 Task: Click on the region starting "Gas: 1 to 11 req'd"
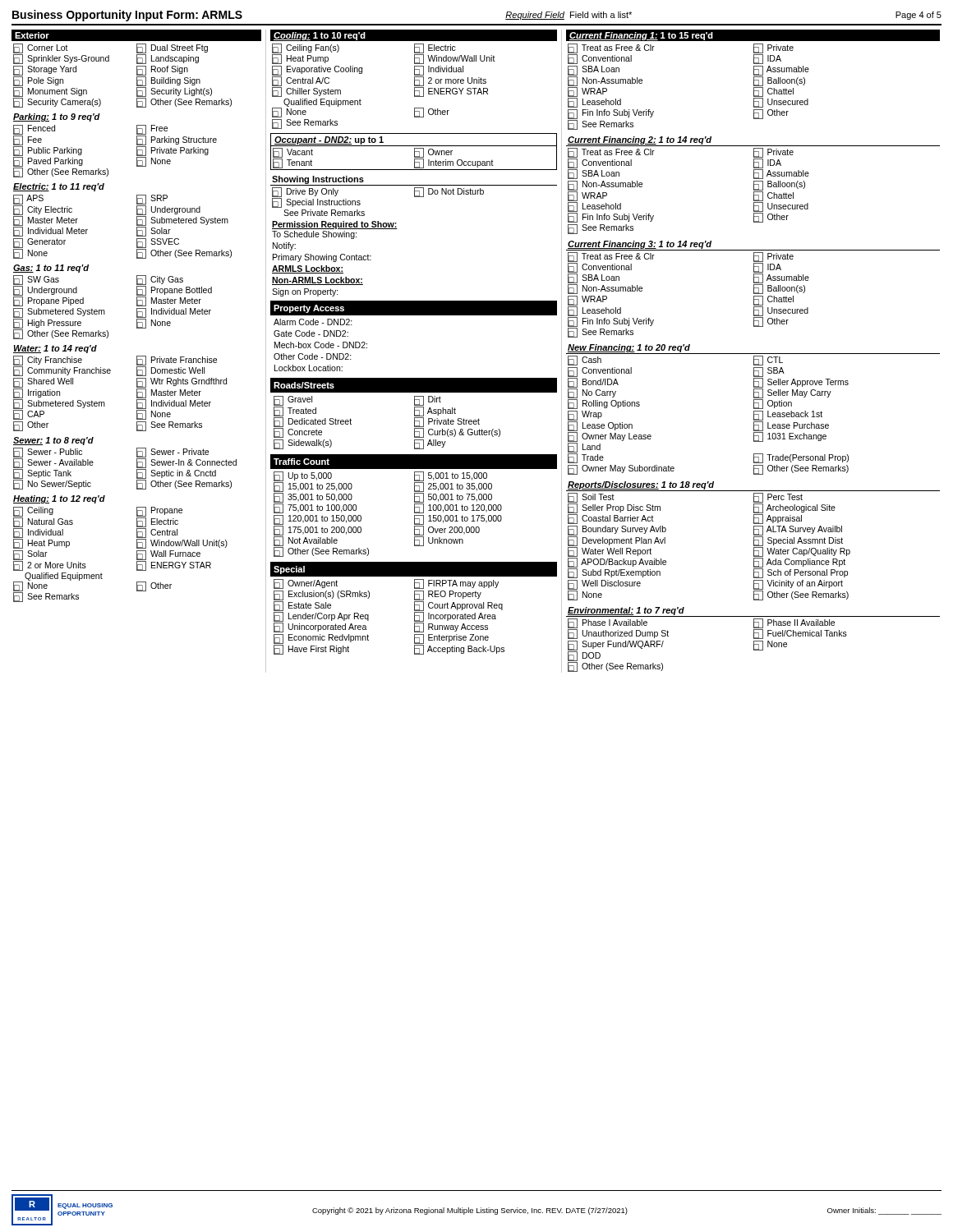(51, 267)
